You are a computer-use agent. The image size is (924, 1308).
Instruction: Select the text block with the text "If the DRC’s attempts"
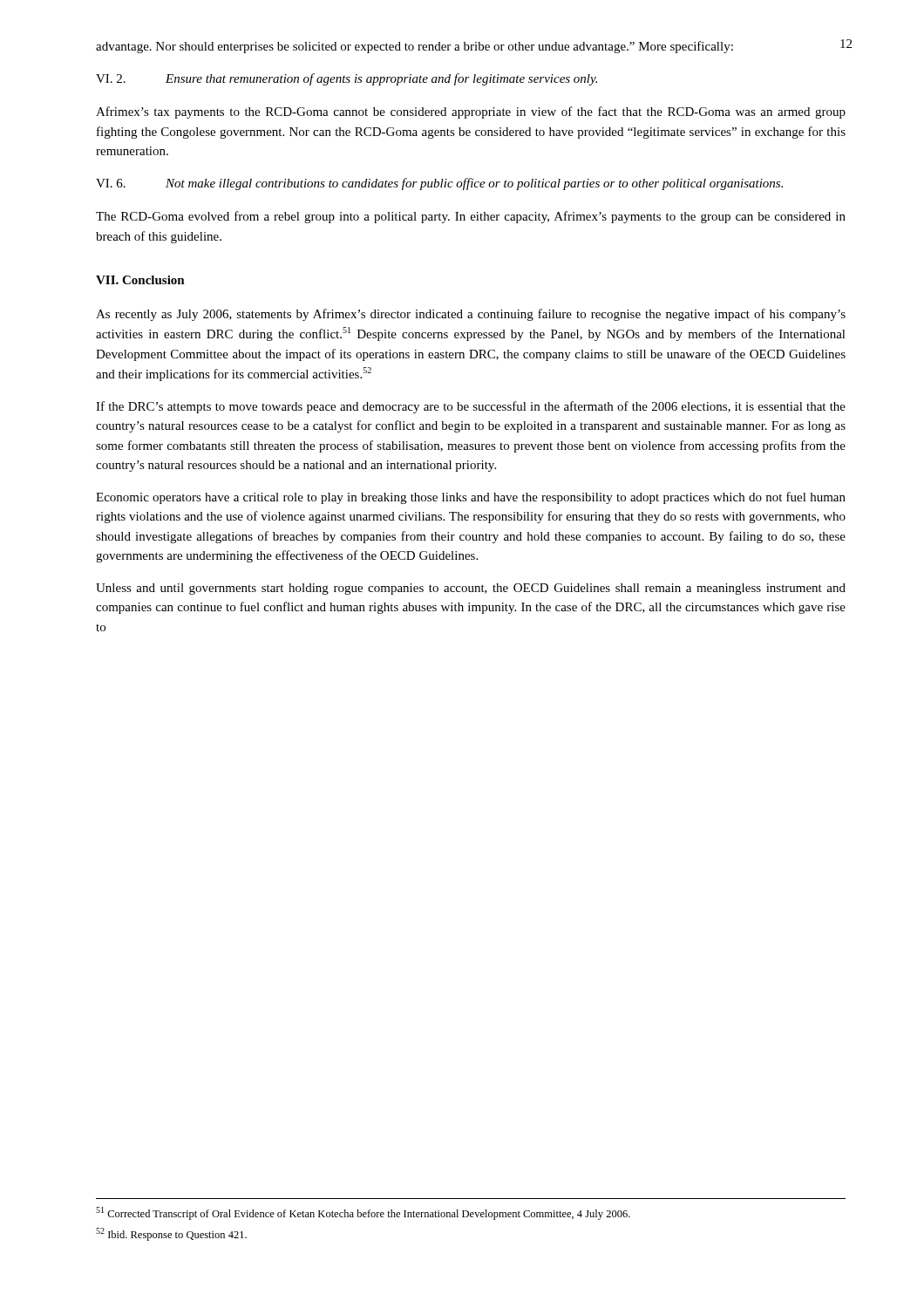click(x=471, y=435)
